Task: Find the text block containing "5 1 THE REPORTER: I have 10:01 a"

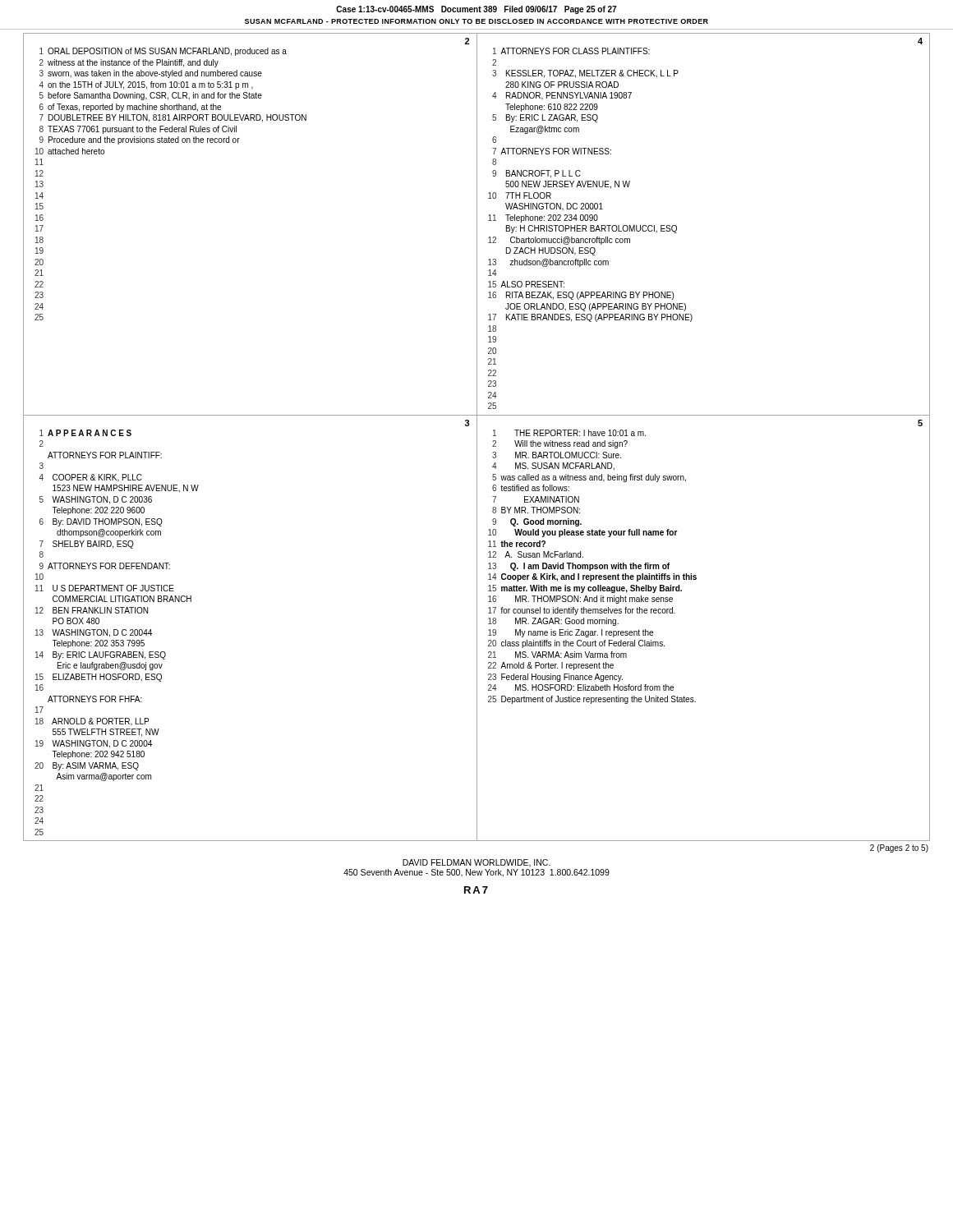Action: pyautogui.click(x=920, y=423)
